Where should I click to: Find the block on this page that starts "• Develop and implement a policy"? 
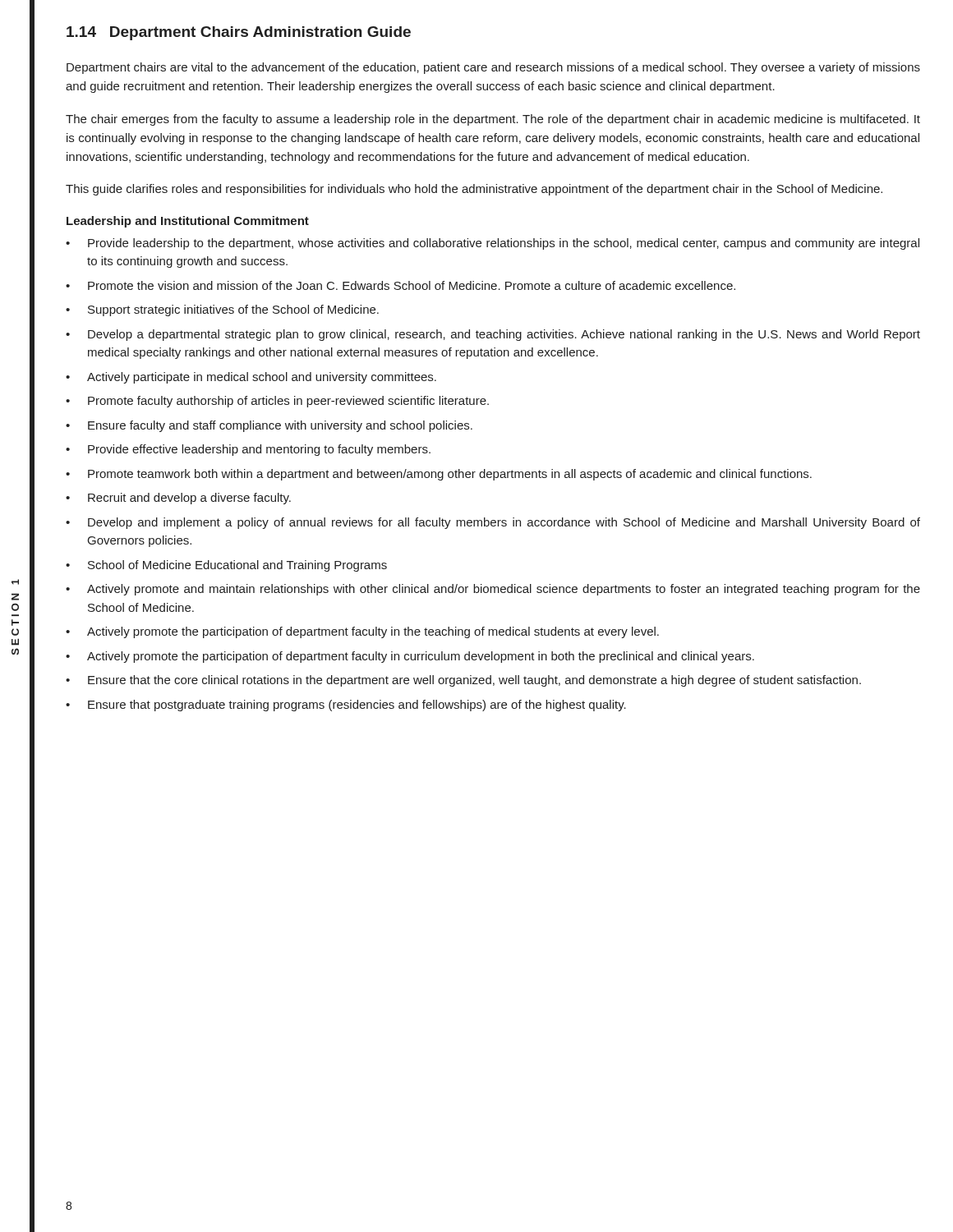click(493, 531)
